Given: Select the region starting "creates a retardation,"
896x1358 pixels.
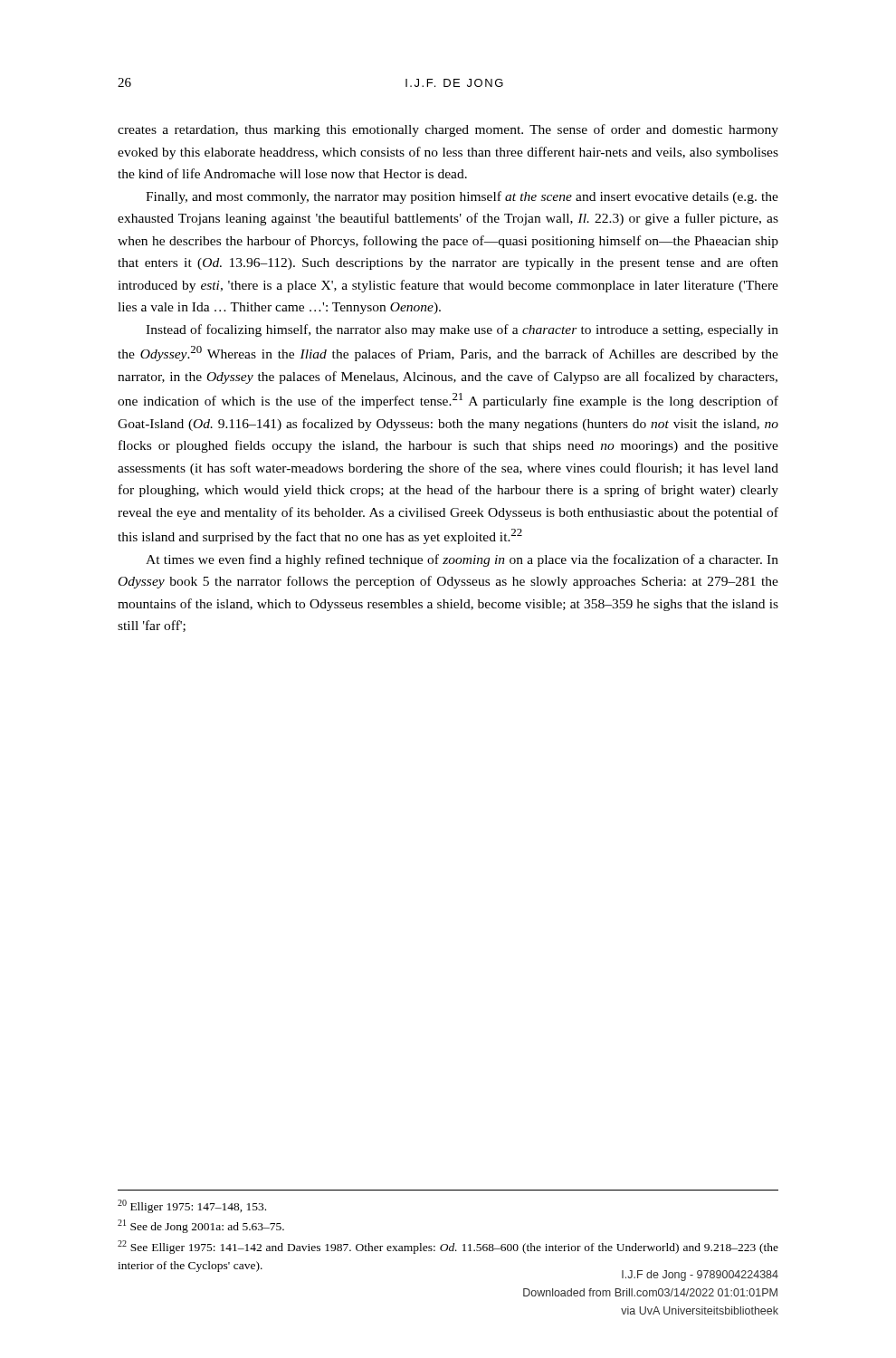Looking at the screenshot, I should click(448, 151).
